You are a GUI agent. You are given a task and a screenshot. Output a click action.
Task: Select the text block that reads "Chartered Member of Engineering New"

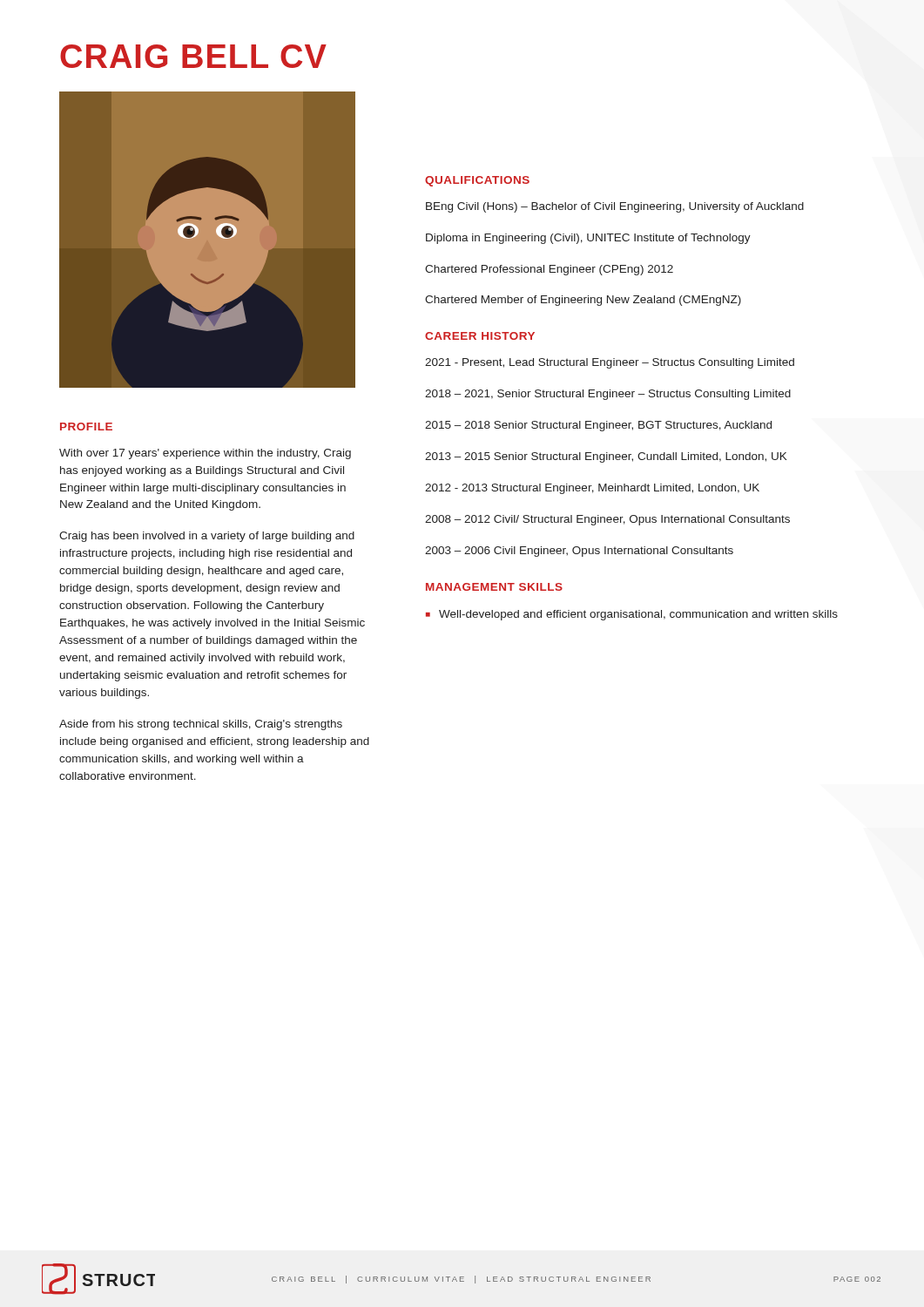click(x=583, y=300)
